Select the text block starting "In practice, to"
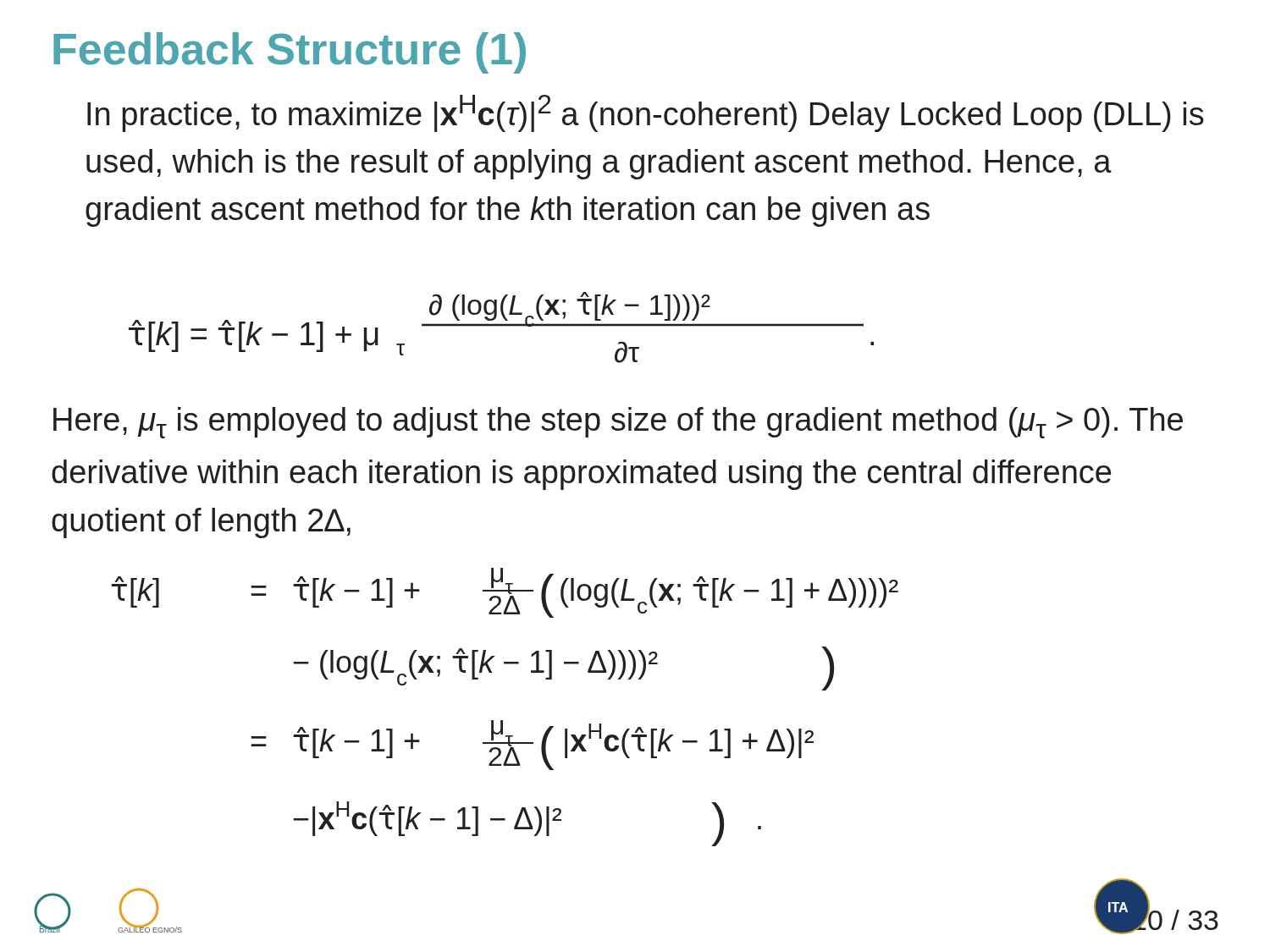Viewport: 1270px width, 952px height. tap(645, 158)
